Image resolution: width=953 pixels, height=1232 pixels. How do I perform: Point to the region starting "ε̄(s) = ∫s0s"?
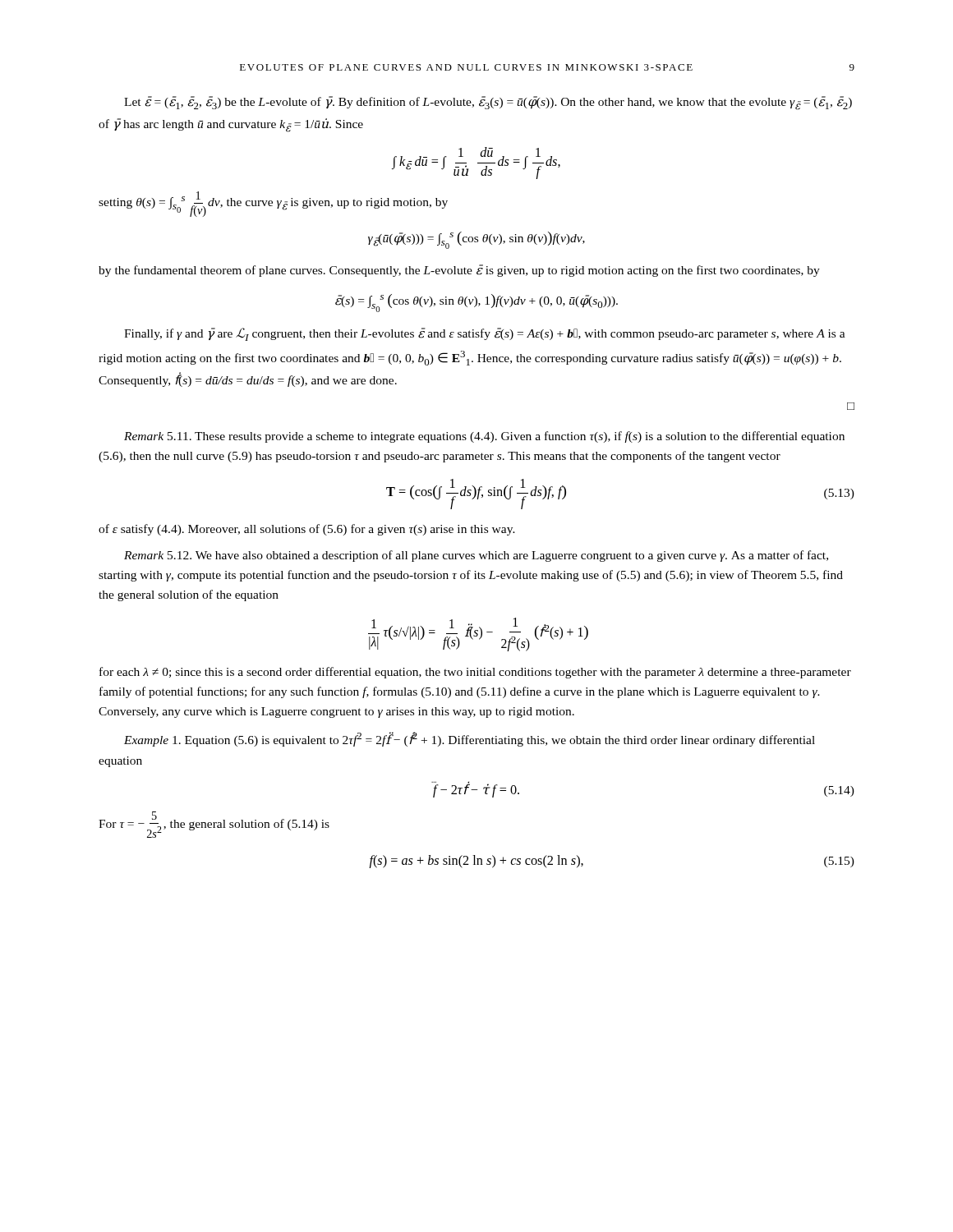[x=476, y=302]
